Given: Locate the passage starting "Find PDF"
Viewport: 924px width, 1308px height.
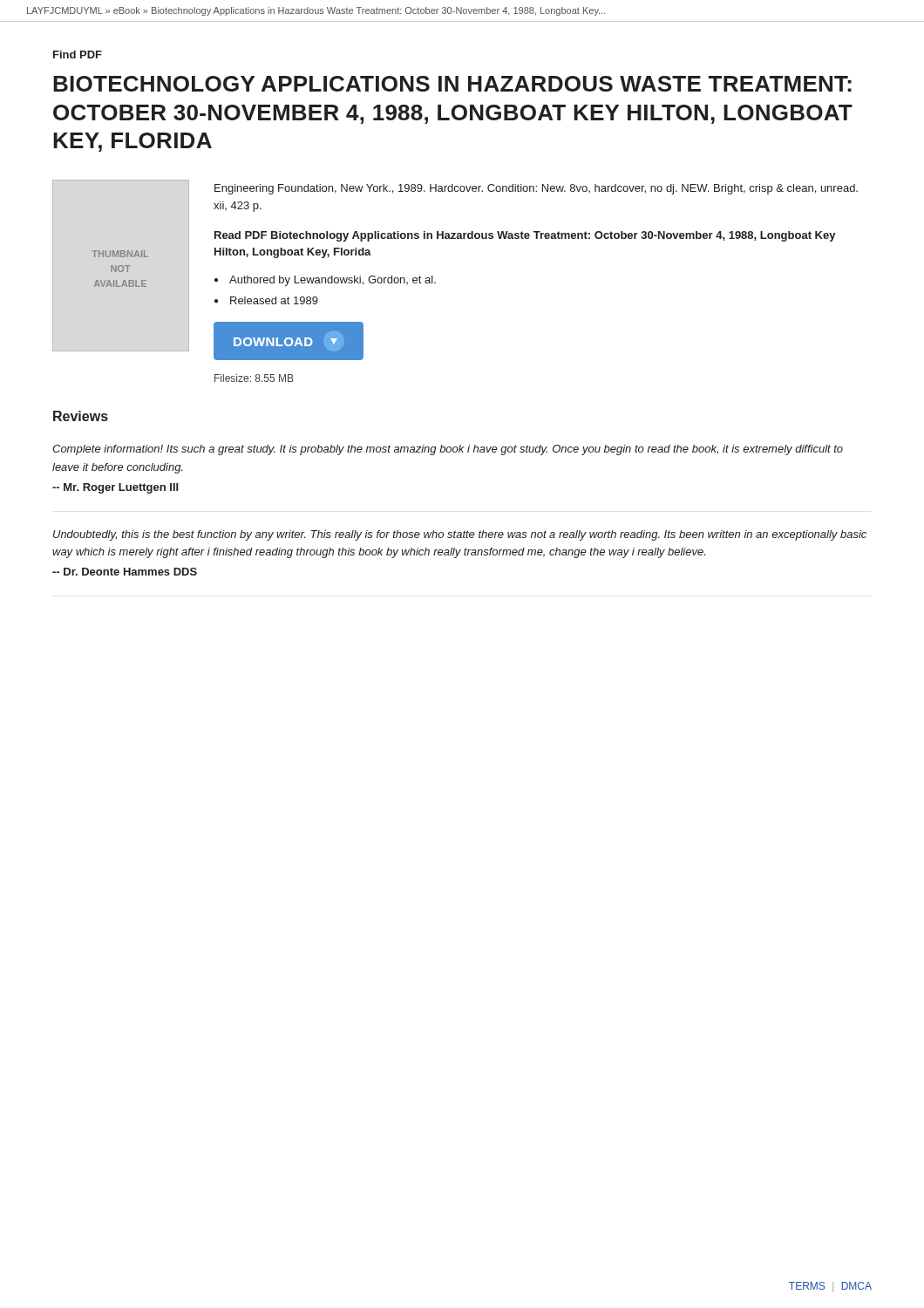Looking at the screenshot, I should (77, 55).
